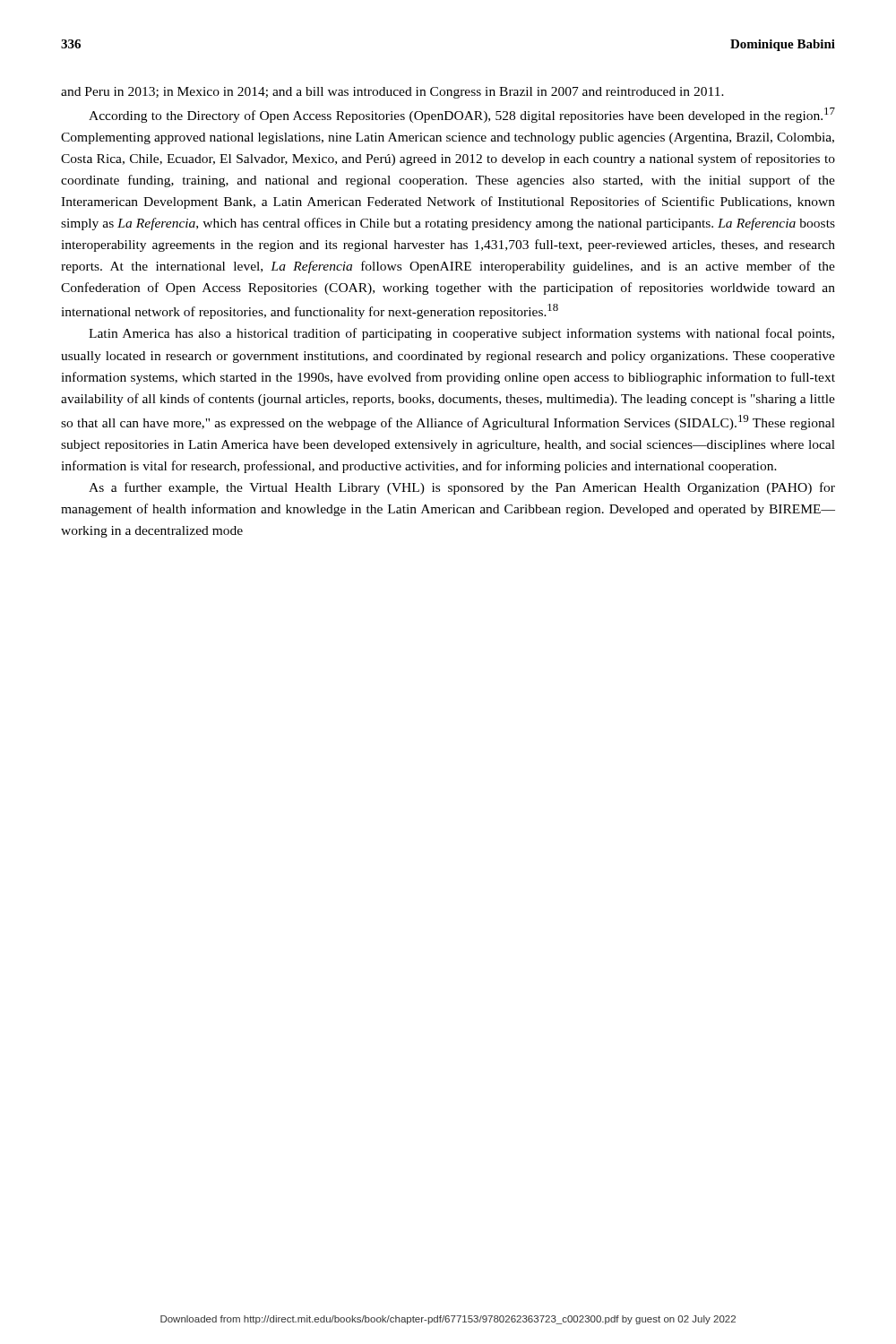Viewport: 896px width, 1344px height.
Task: Find the text block containing "Latin America has also a historical tradition of"
Action: 448,400
